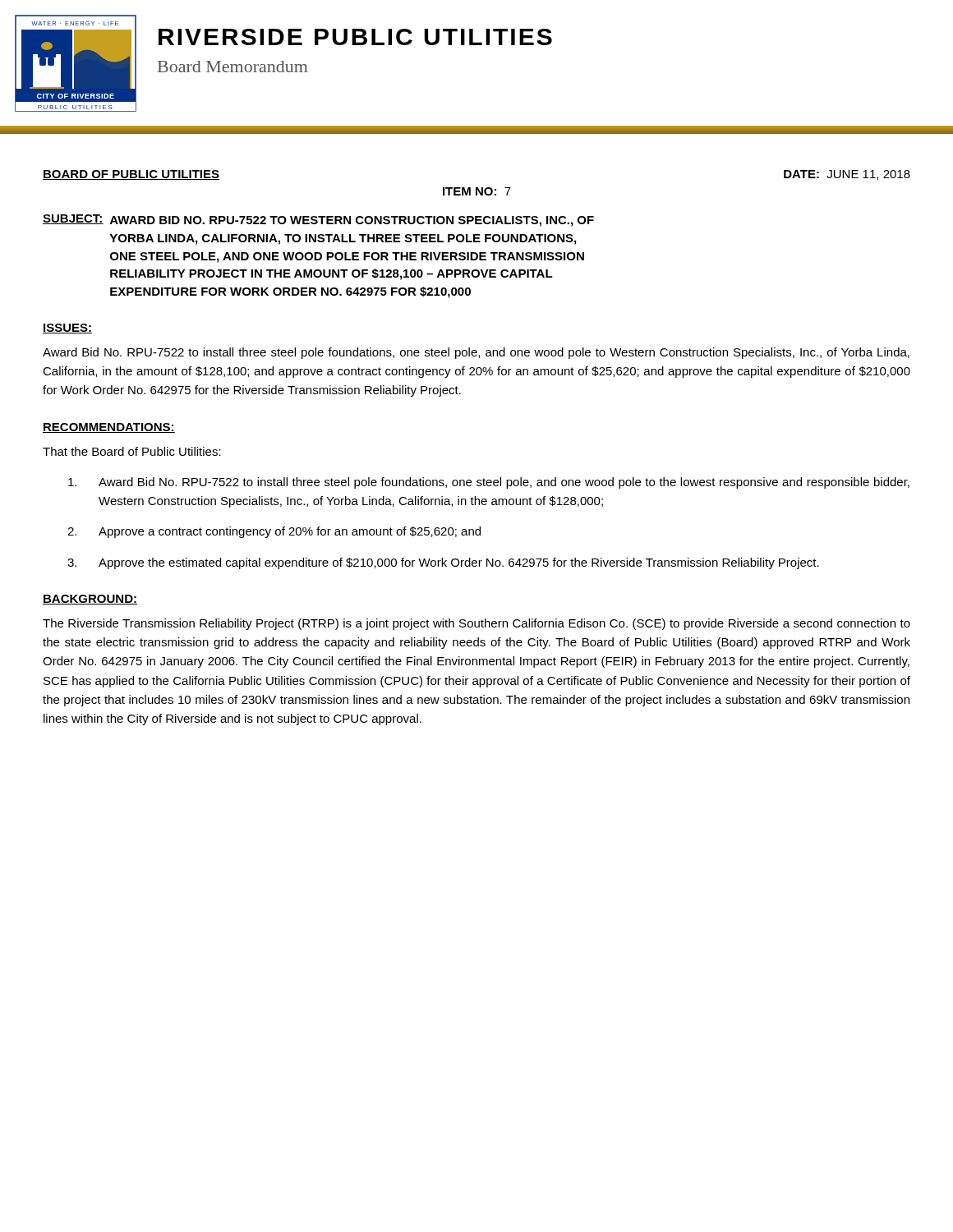The width and height of the screenshot is (953, 1232).
Task: Select the block starting "Board Memorandum"
Action: click(232, 66)
